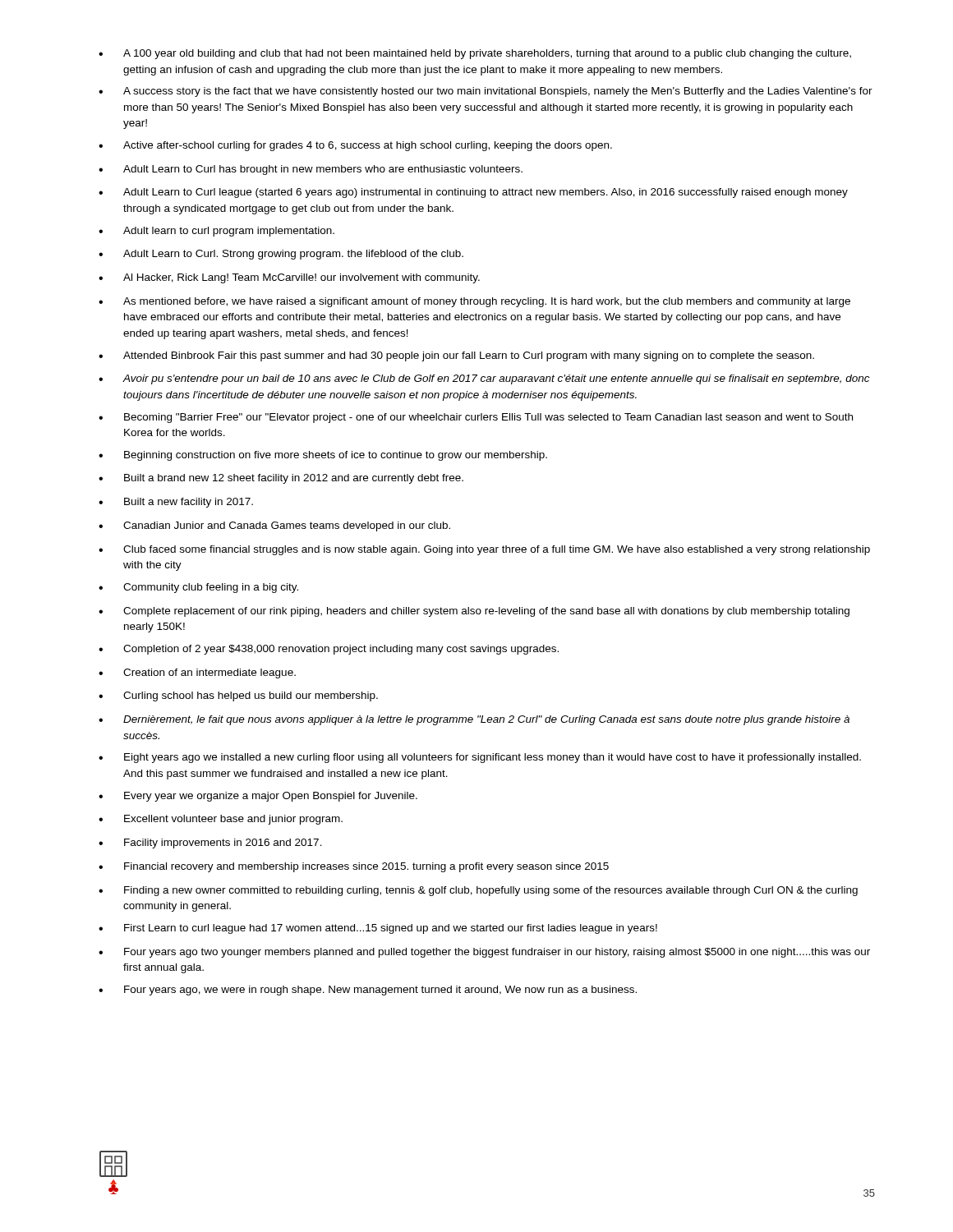Find the list item that reads "• A success story is the fact that"
This screenshot has height=1232, width=953.
pyautogui.click(x=487, y=107)
